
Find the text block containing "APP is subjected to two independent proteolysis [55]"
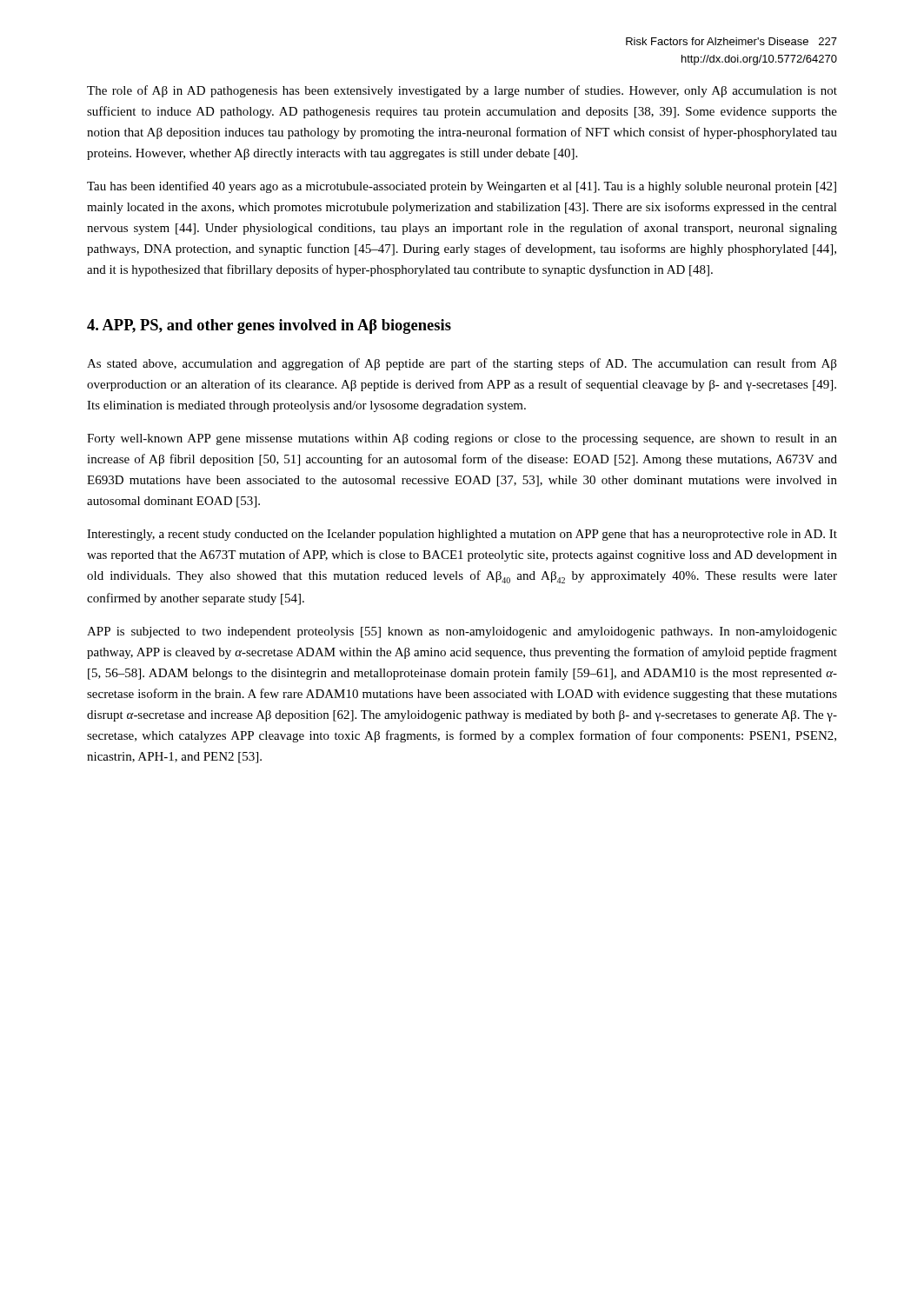point(462,694)
